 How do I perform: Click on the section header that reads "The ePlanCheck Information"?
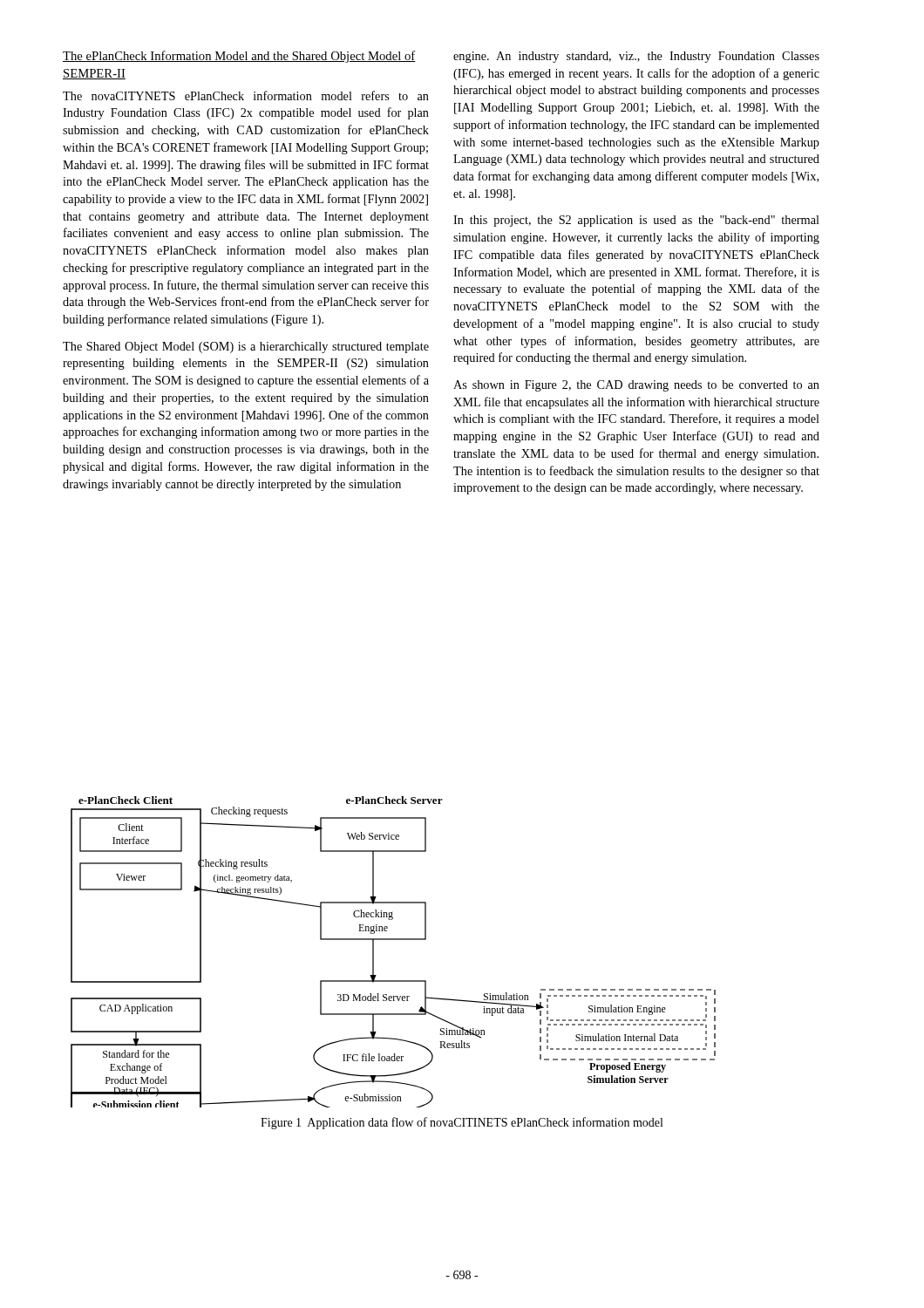click(239, 64)
